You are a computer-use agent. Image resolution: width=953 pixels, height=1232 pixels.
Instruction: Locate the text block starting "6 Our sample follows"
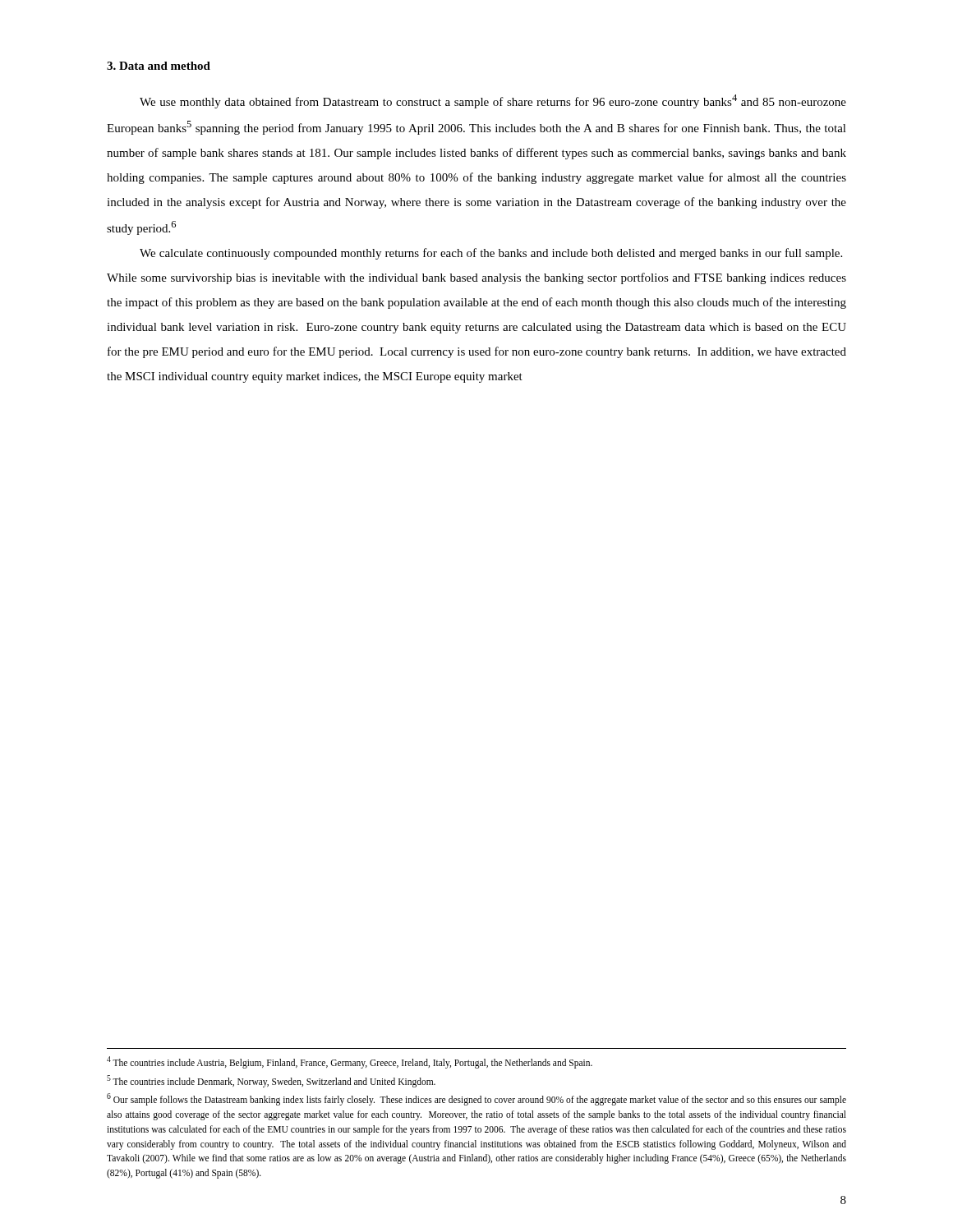(x=476, y=1135)
